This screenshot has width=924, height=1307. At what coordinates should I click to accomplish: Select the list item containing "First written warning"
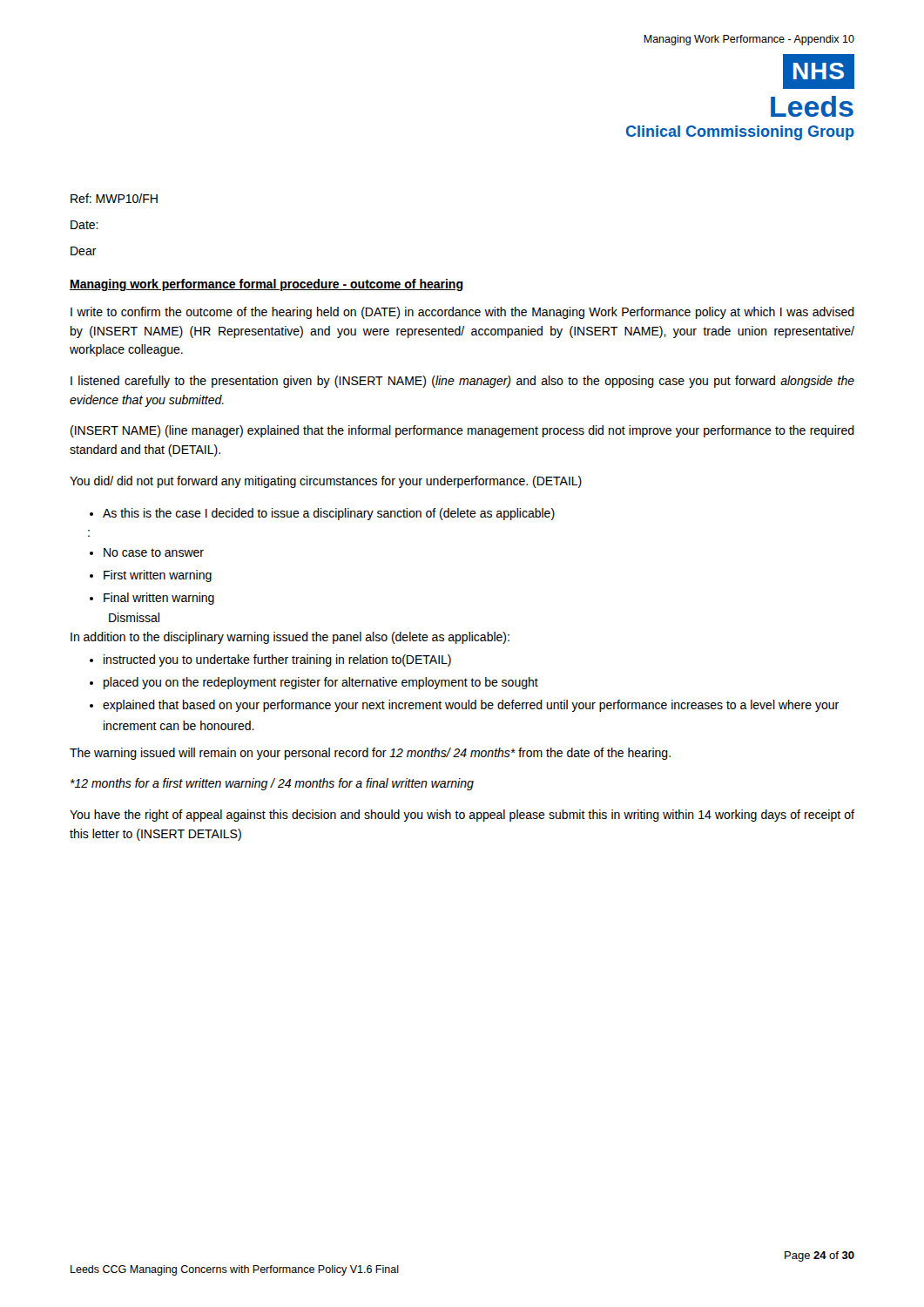click(x=157, y=575)
